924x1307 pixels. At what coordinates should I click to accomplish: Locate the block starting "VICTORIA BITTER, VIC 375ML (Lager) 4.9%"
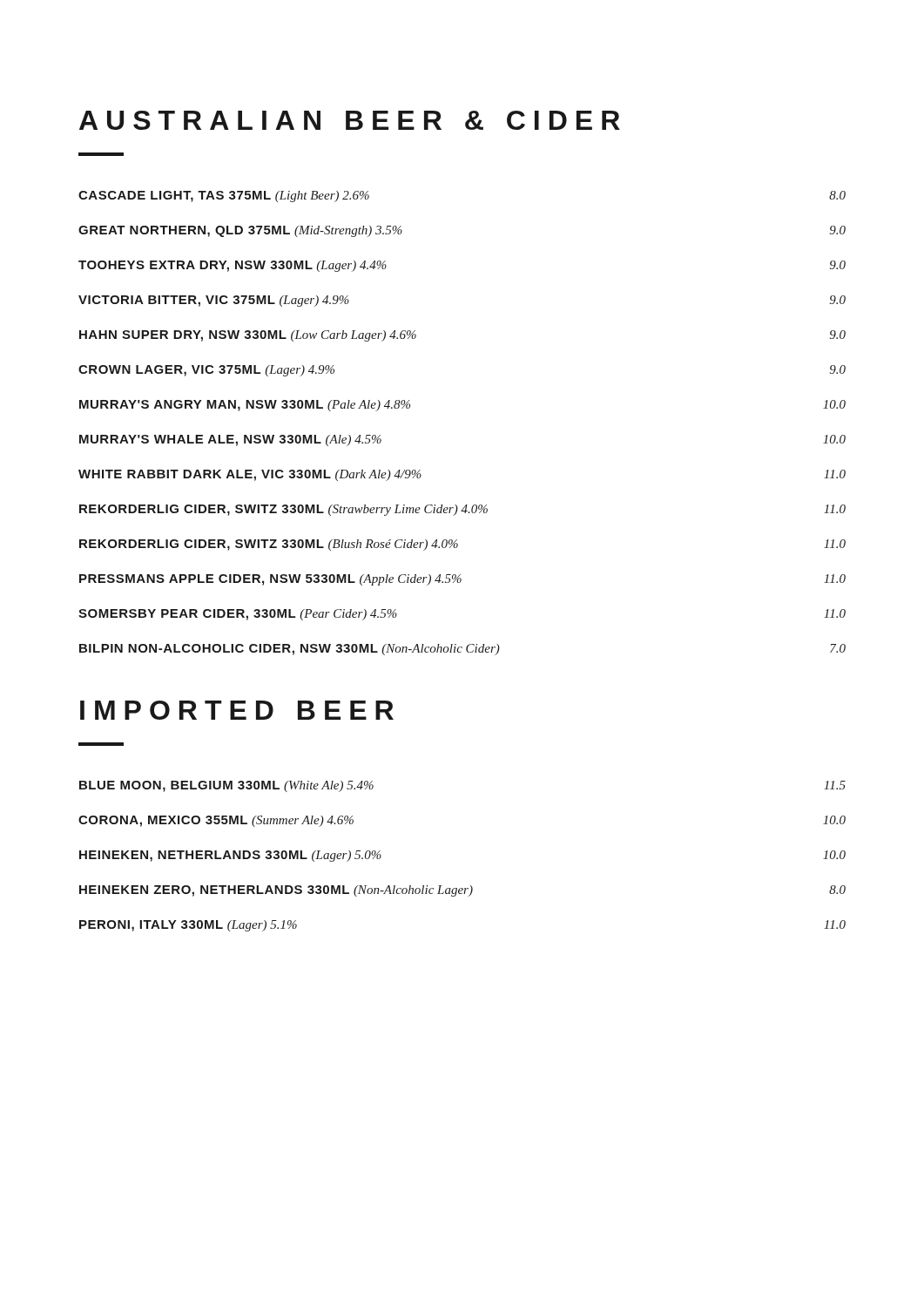click(x=216, y=301)
